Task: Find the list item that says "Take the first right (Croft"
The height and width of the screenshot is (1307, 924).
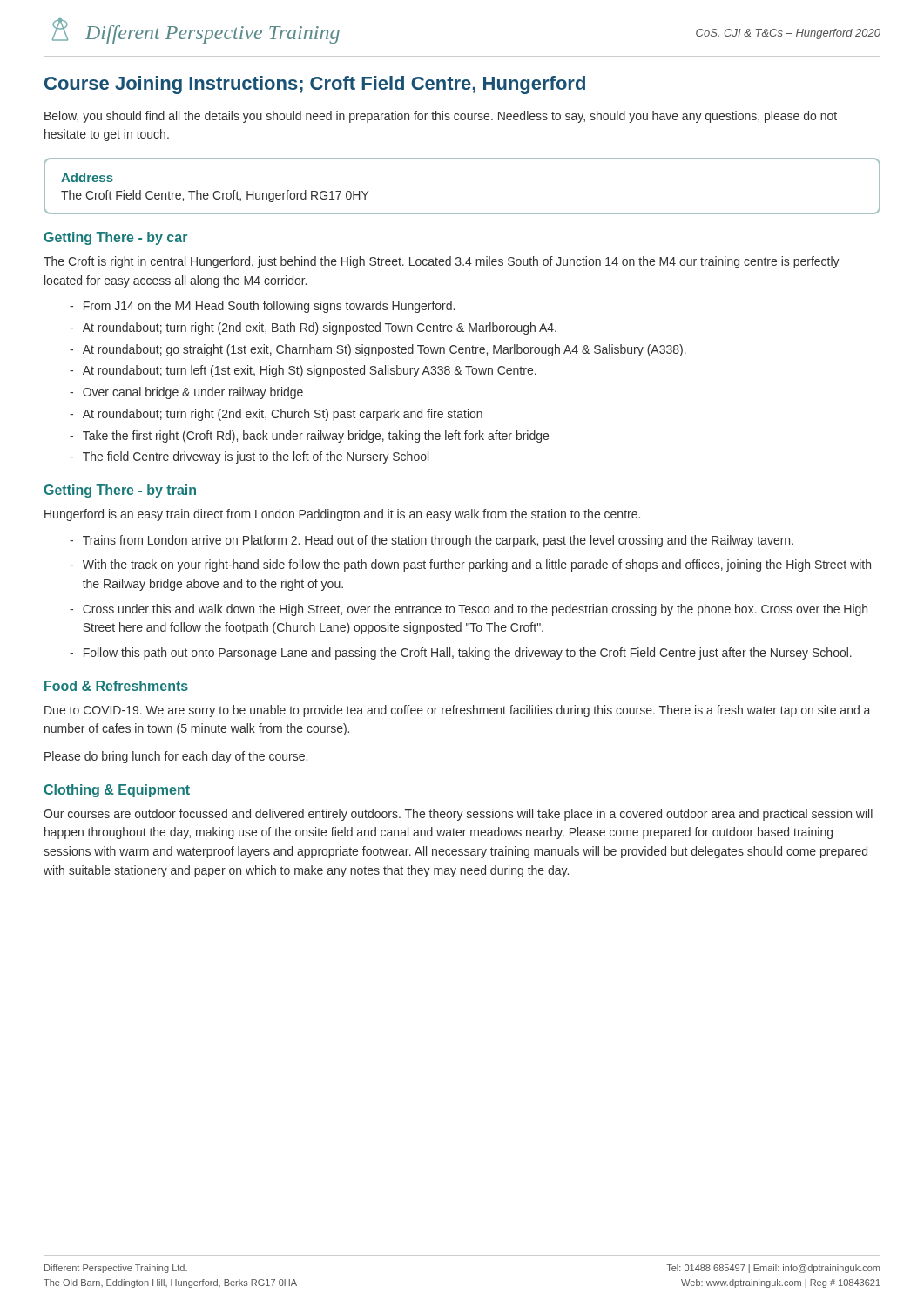Action: tap(316, 435)
